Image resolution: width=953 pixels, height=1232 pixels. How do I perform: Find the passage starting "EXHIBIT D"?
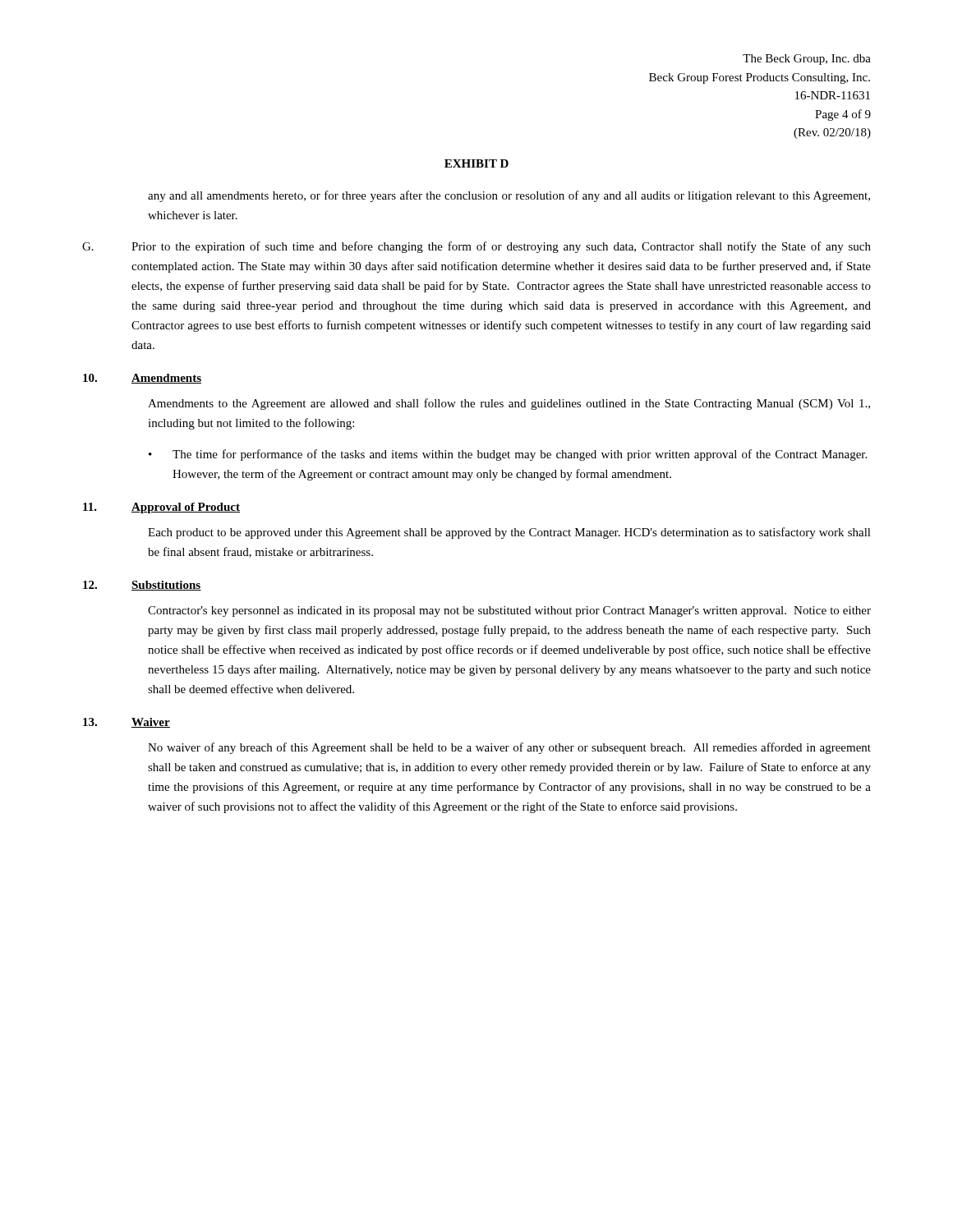click(x=476, y=163)
